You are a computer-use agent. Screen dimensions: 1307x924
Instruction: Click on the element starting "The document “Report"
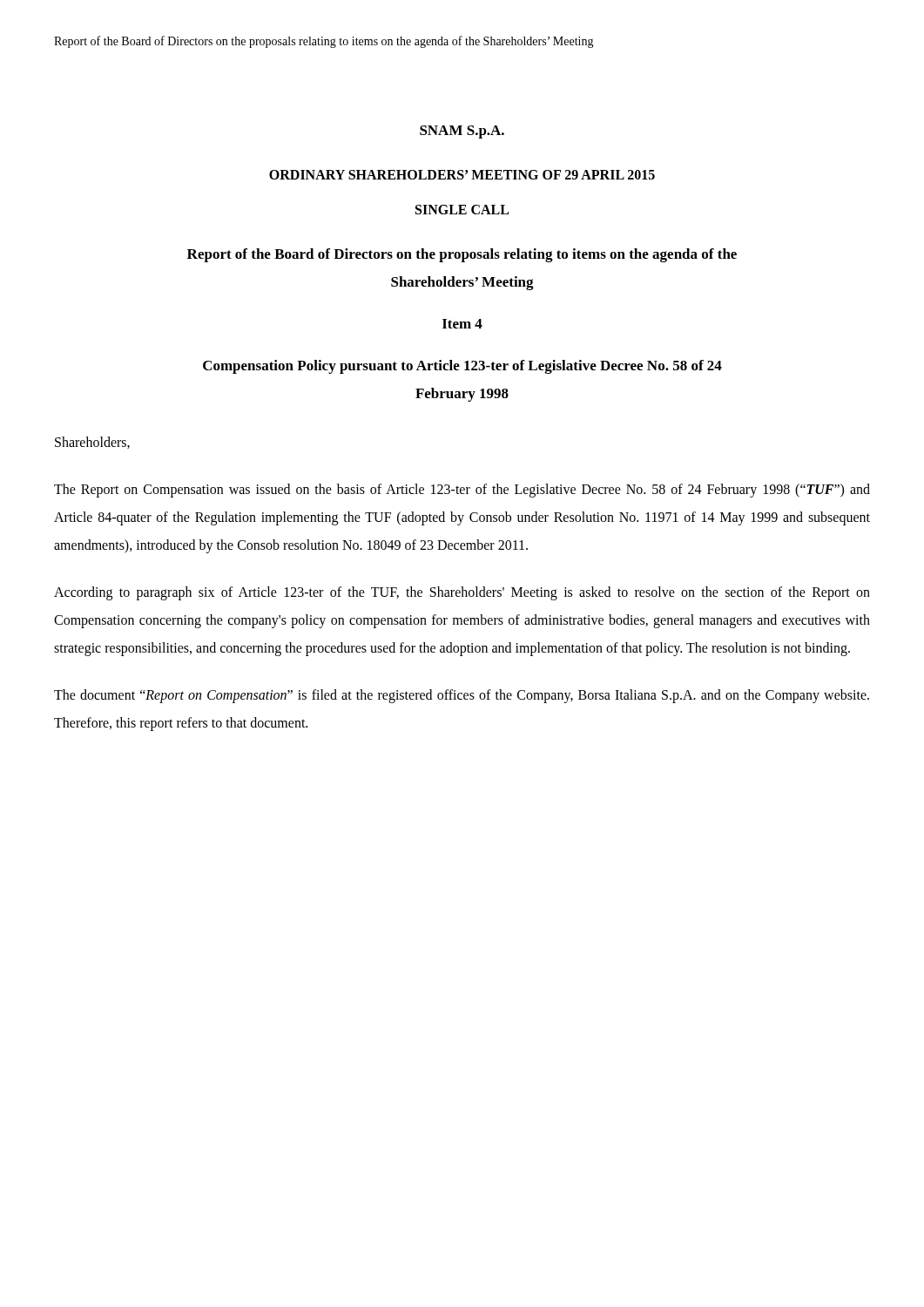pos(462,709)
